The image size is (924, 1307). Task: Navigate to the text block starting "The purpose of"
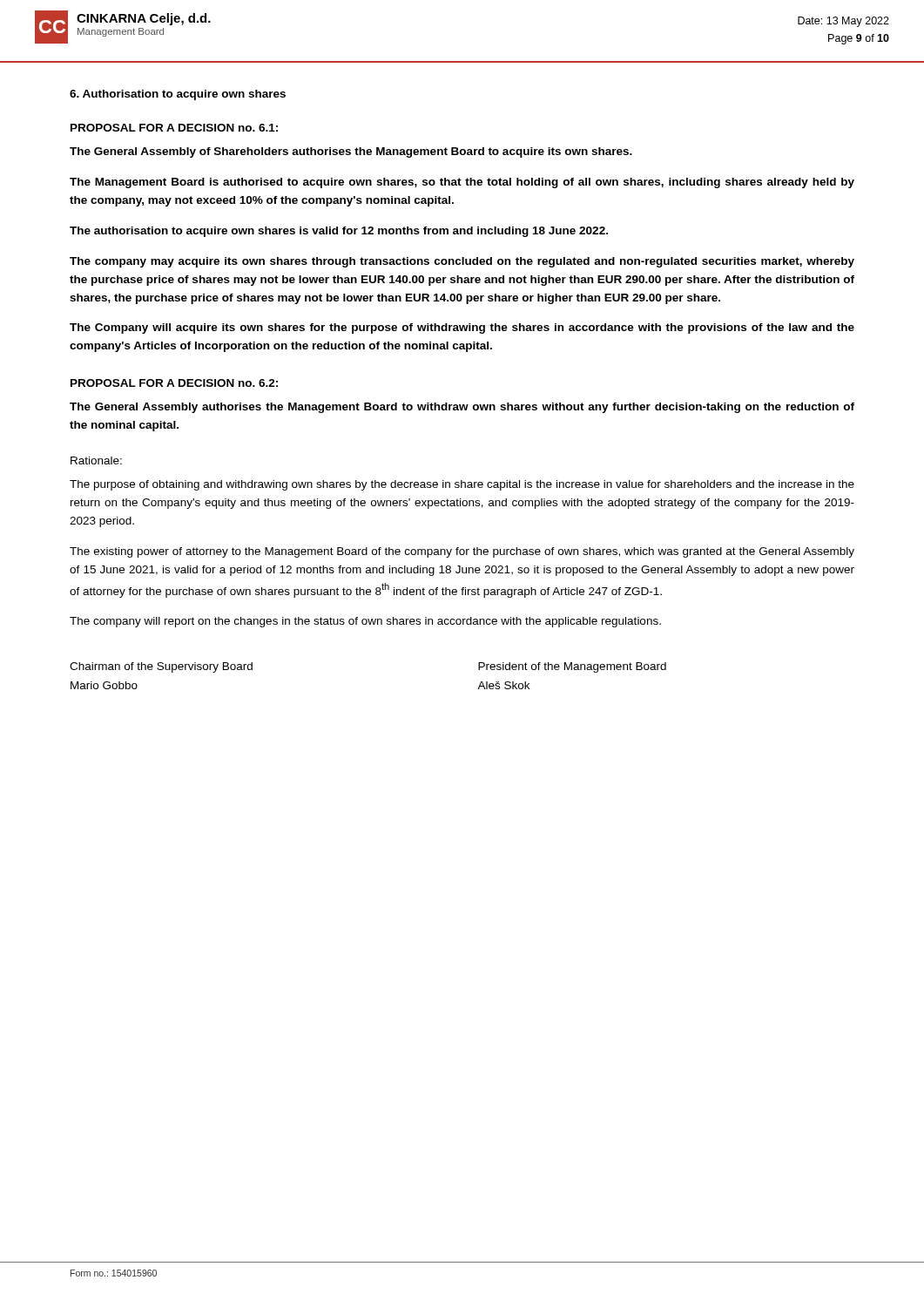coord(462,502)
